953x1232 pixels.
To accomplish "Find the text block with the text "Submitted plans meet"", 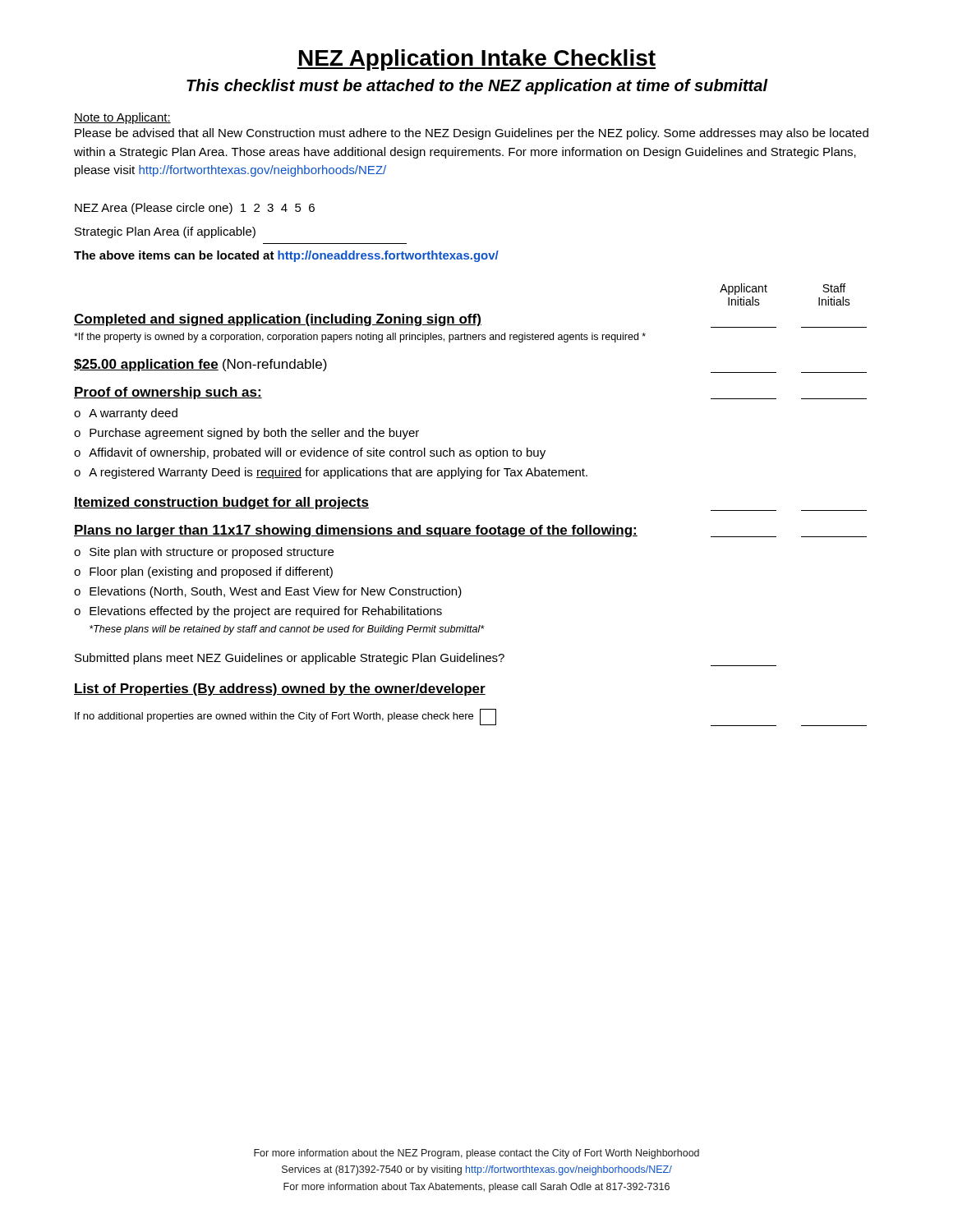I will 289,657.
